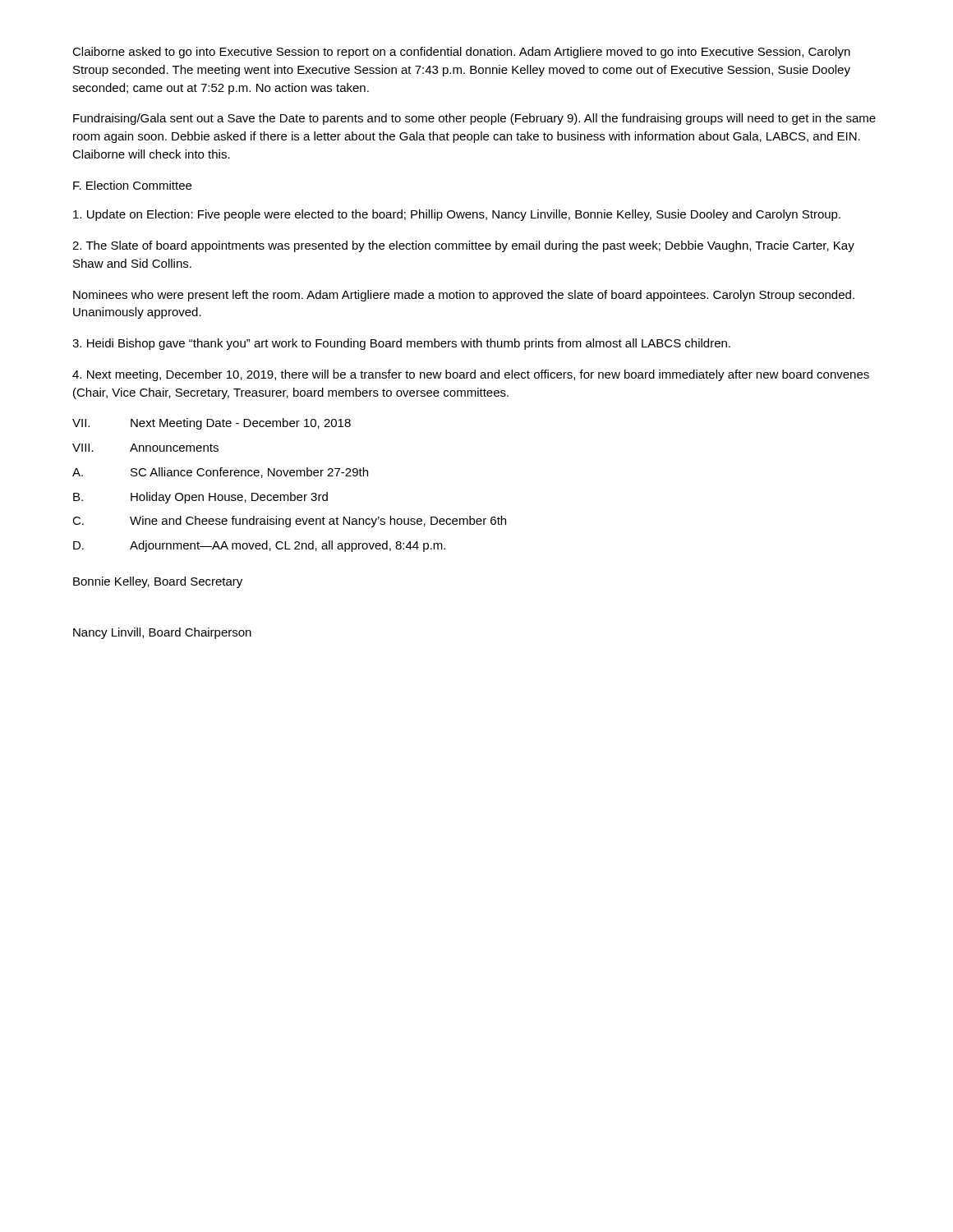Locate the text block starting "D. Adjournment—AA moved, CL 2nd, all approved, 8:44"

click(259, 546)
